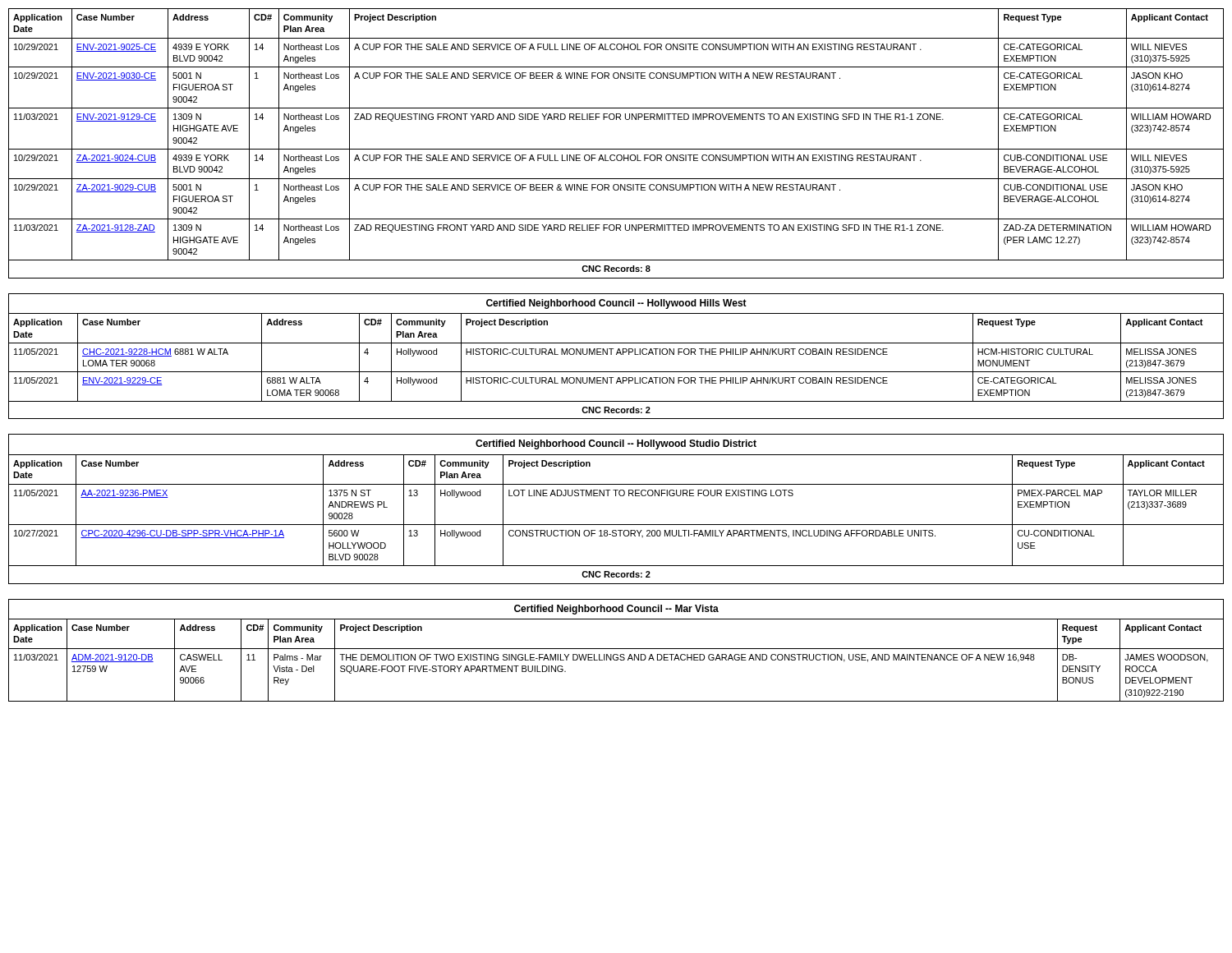The width and height of the screenshot is (1232, 953).
Task: Click on the table containing "LOT LINE ADJUSTMENT TO RECONFIGURE"
Action: 616,509
